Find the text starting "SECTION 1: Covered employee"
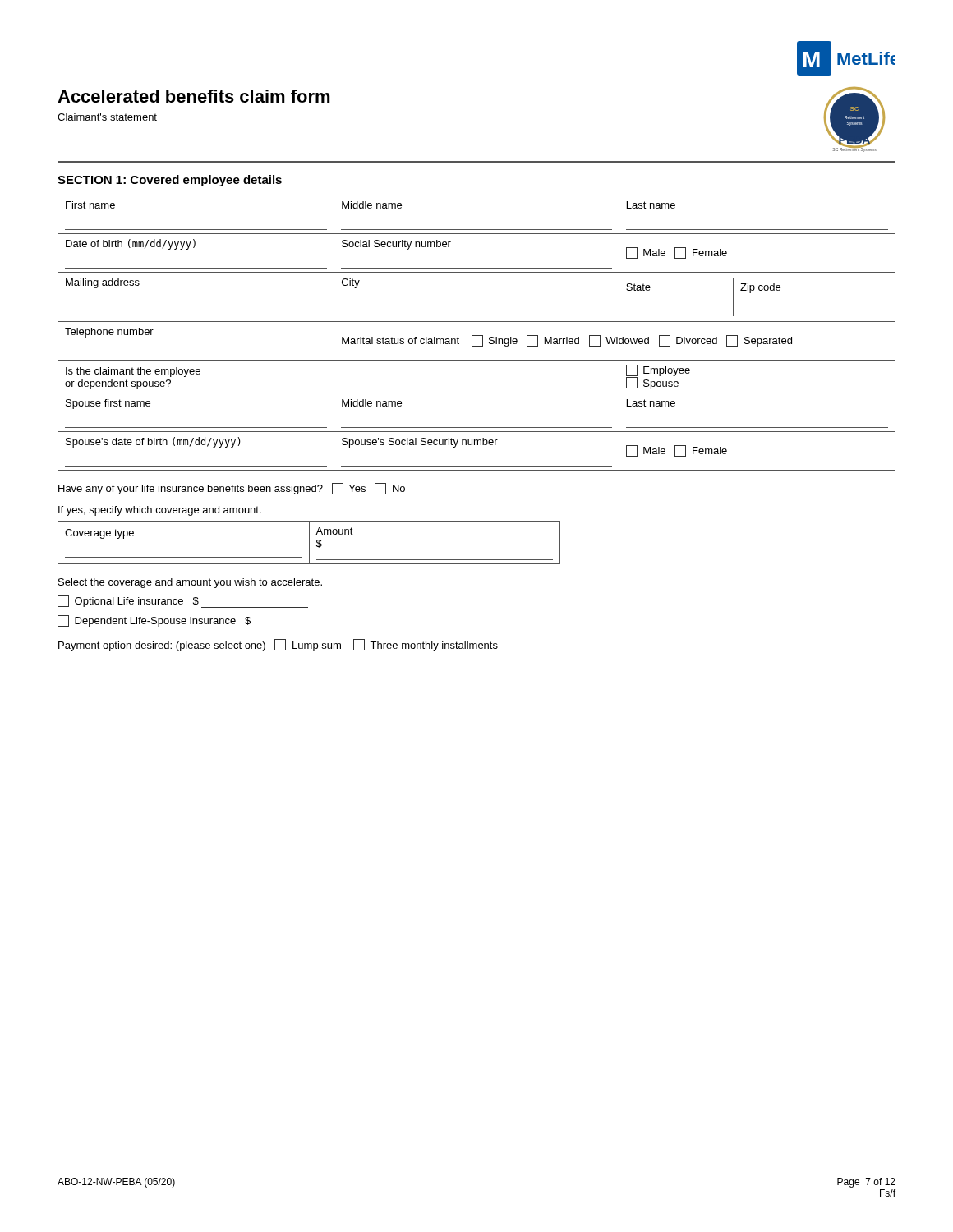The height and width of the screenshot is (1232, 953). 170,179
